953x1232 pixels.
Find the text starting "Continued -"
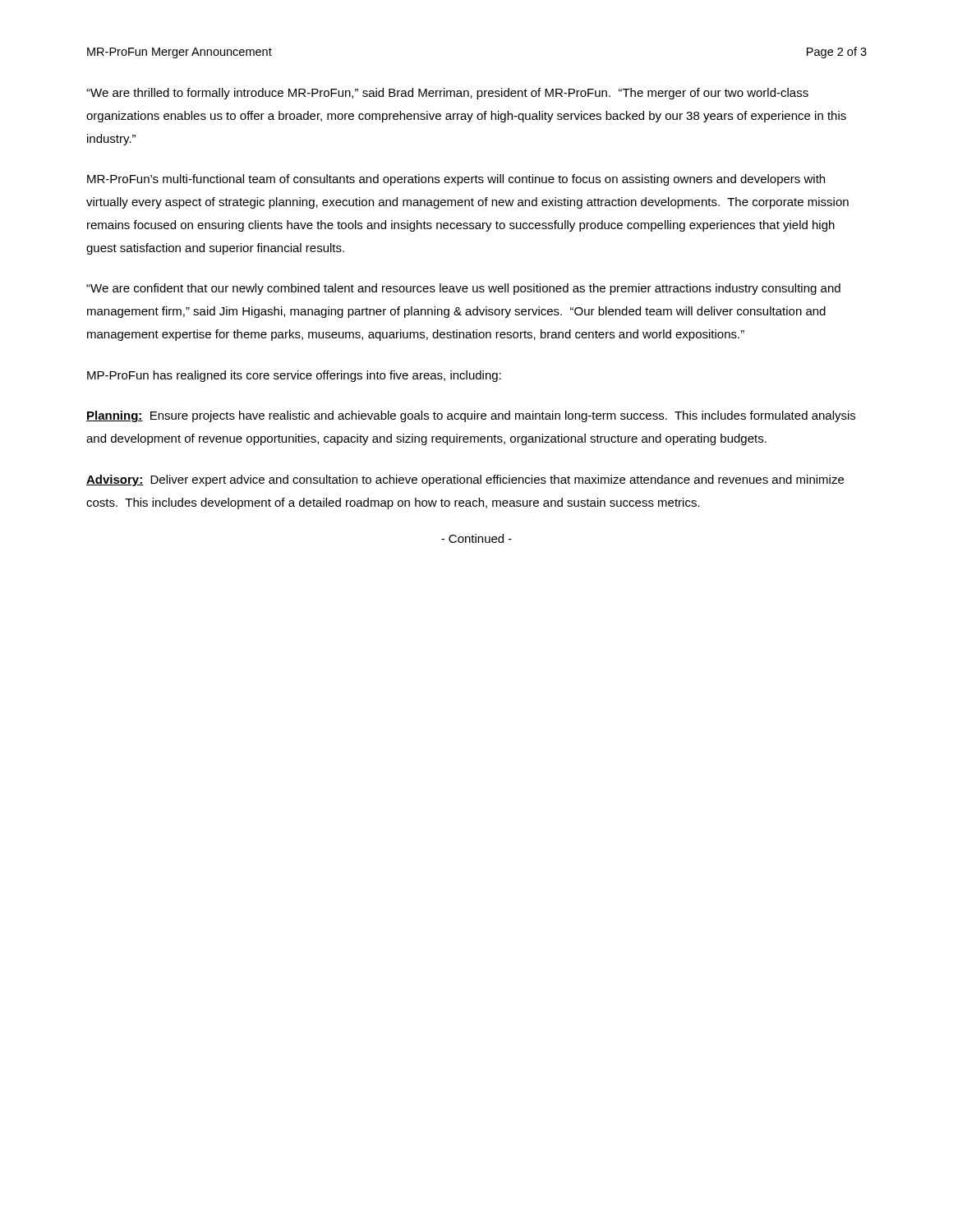click(x=476, y=539)
